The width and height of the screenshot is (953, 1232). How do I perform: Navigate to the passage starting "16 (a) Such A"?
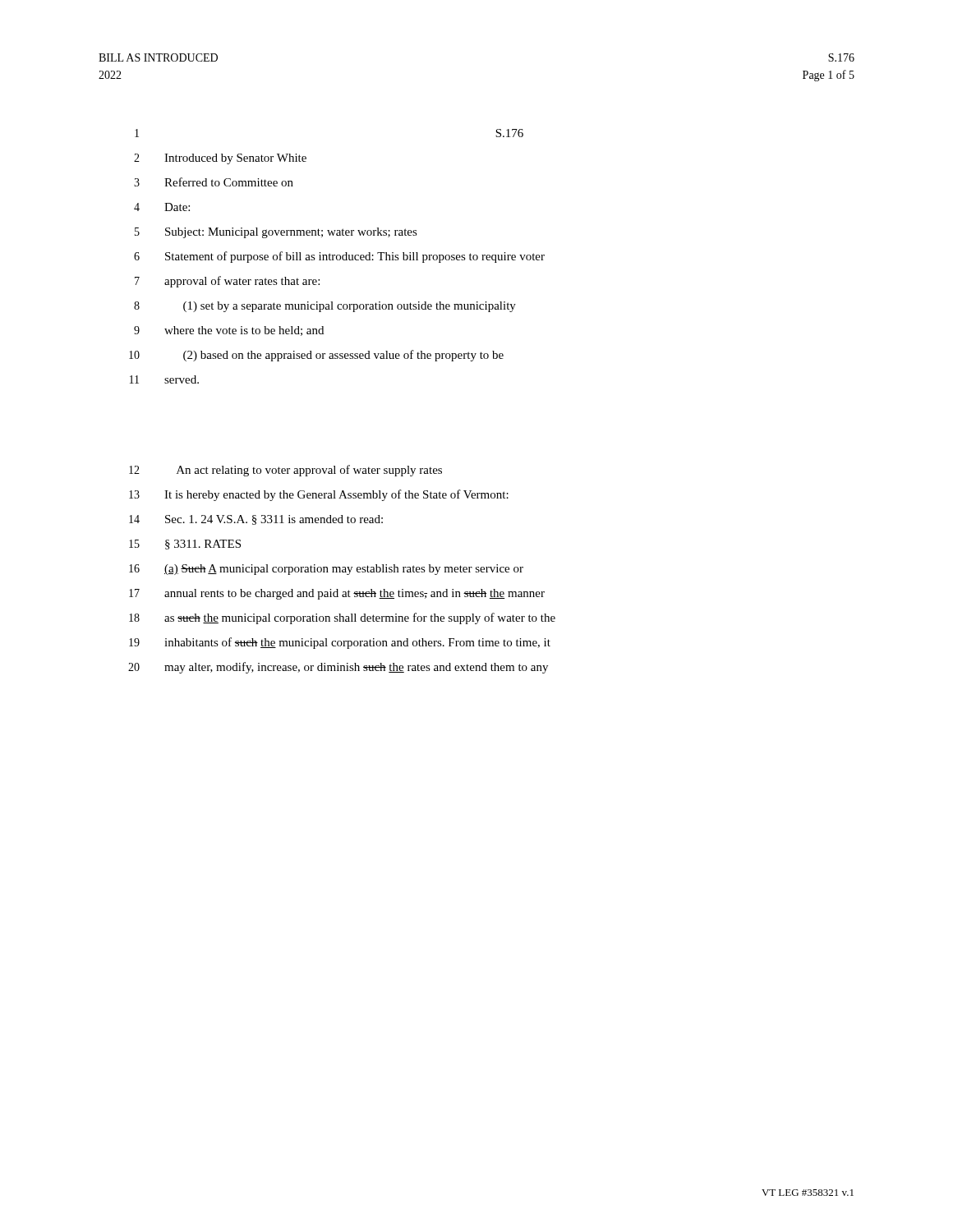476,568
